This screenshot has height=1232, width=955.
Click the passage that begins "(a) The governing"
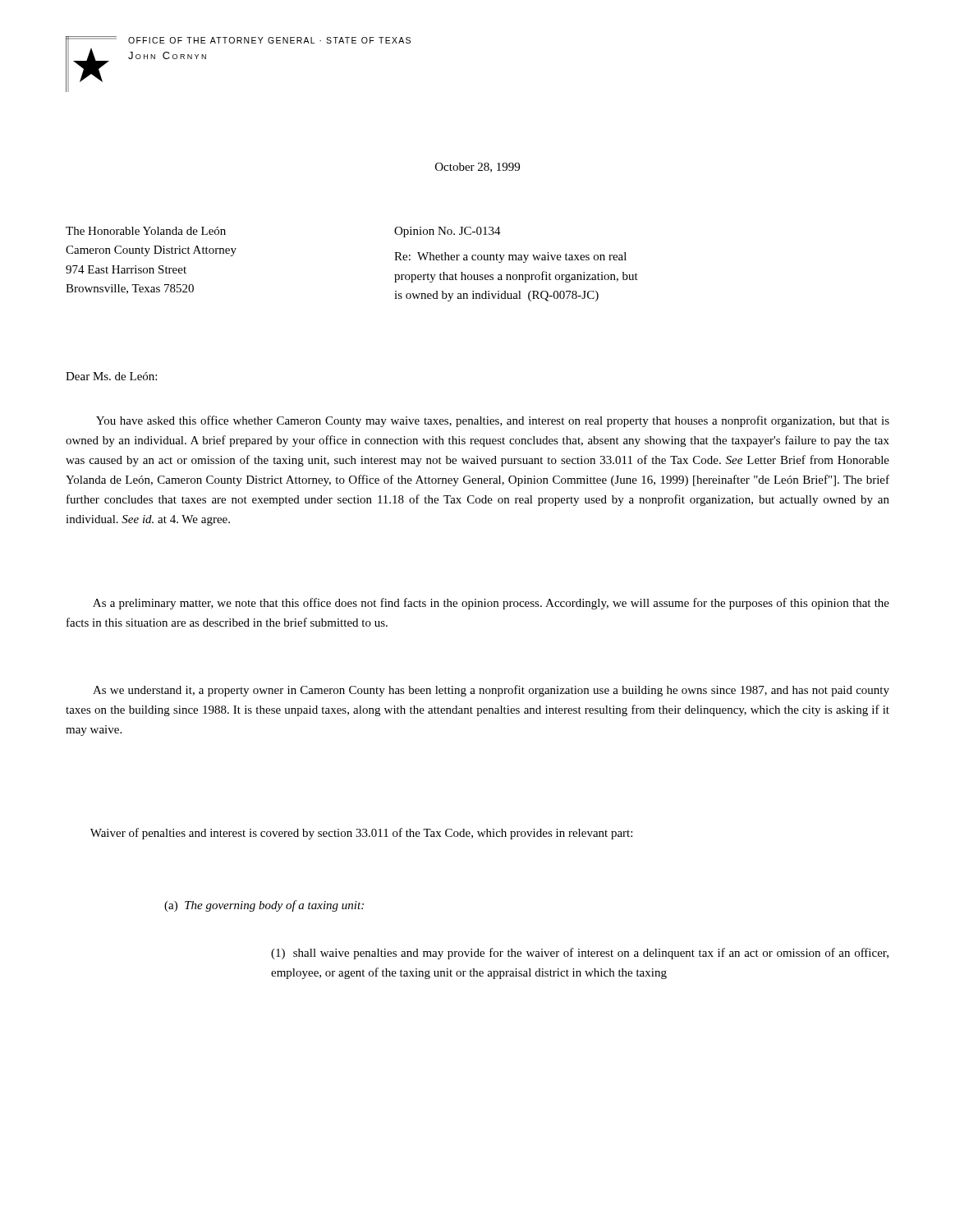264,905
